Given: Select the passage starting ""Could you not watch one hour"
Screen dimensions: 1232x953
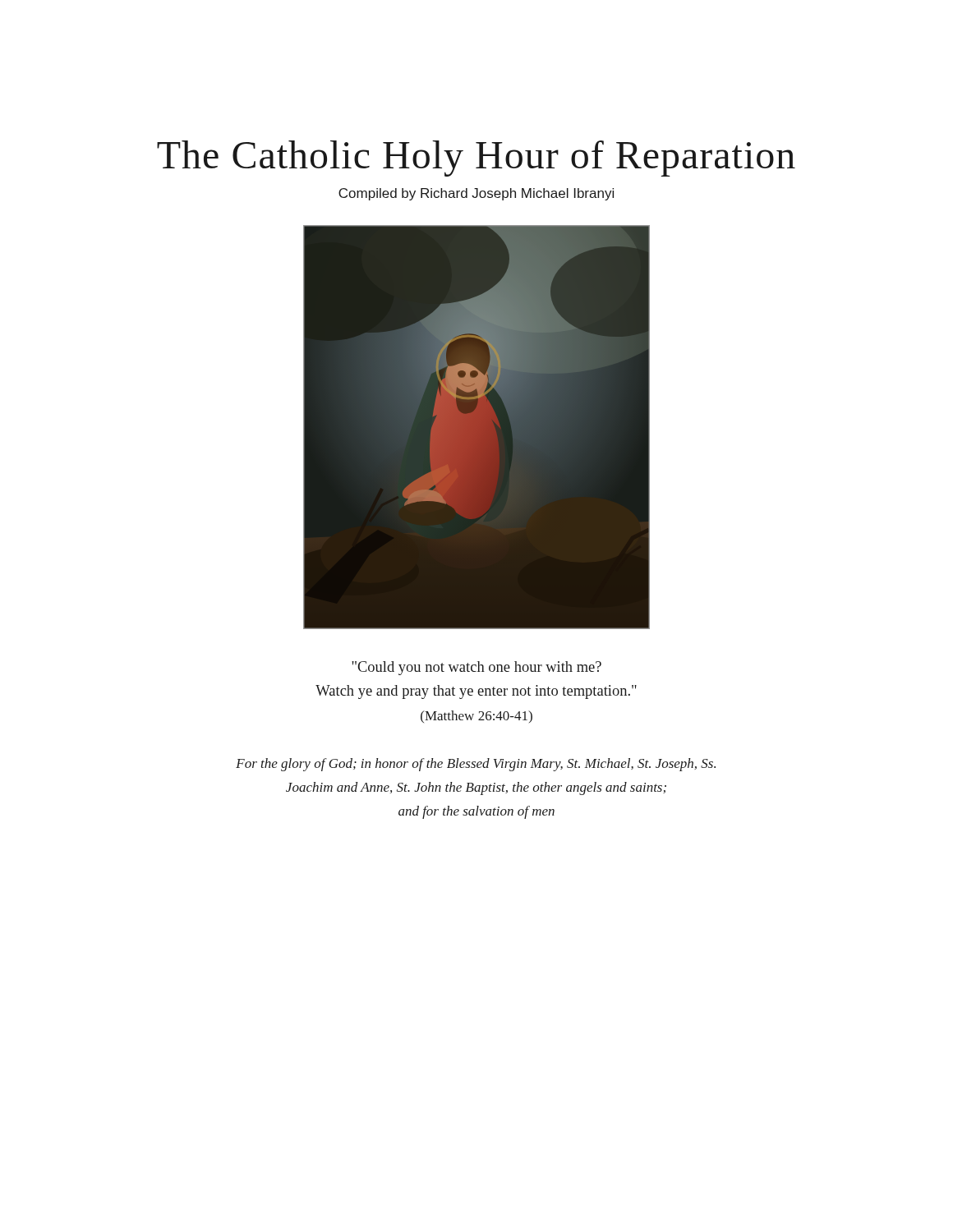Looking at the screenshot, I should tap(476, 691).
